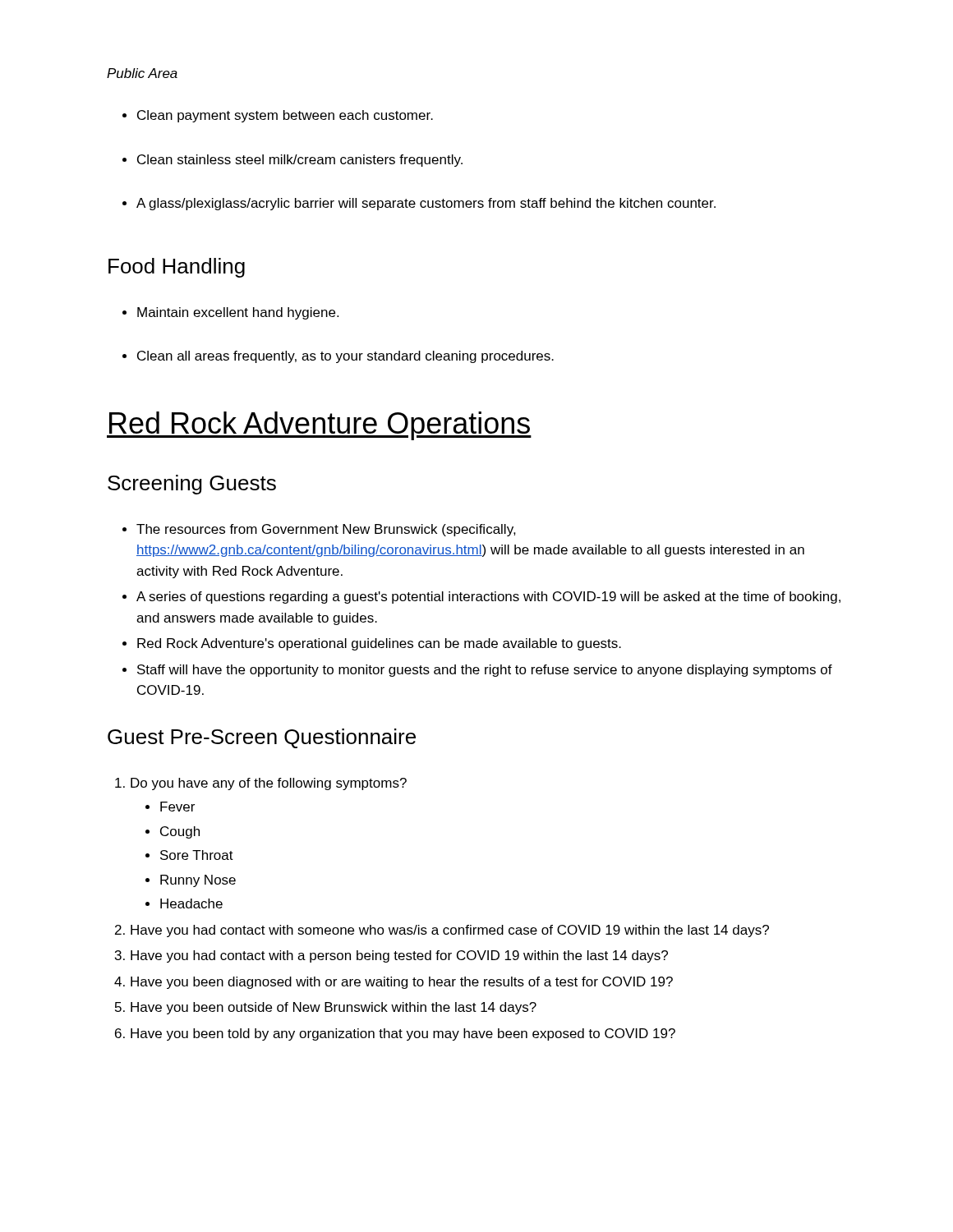The height and width of the screenshot is (1232, 953).
Task: Select the list item containing "Have you had contact with someone"
Action: point(450,930)
